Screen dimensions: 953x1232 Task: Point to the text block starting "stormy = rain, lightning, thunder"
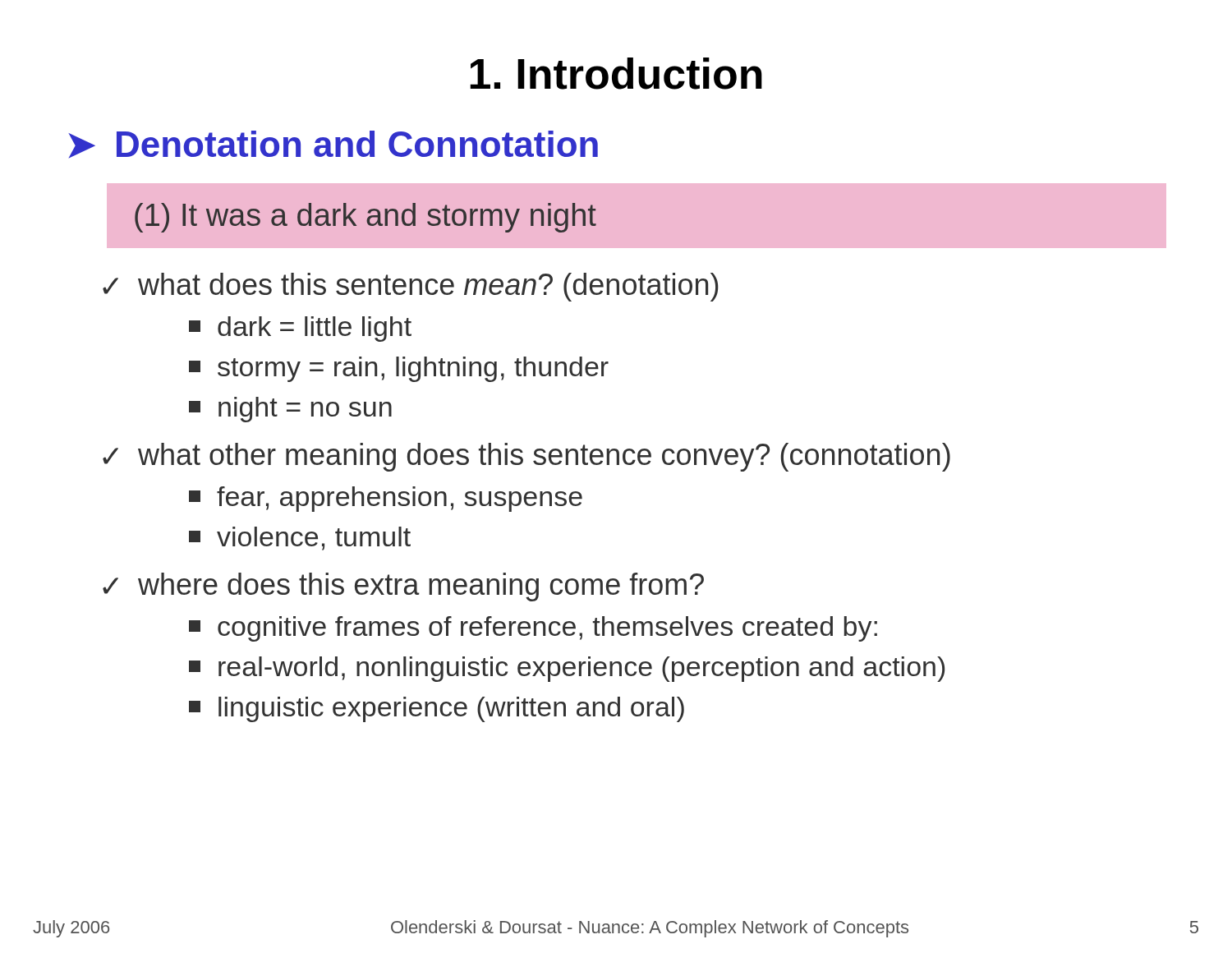click(399, 367)
